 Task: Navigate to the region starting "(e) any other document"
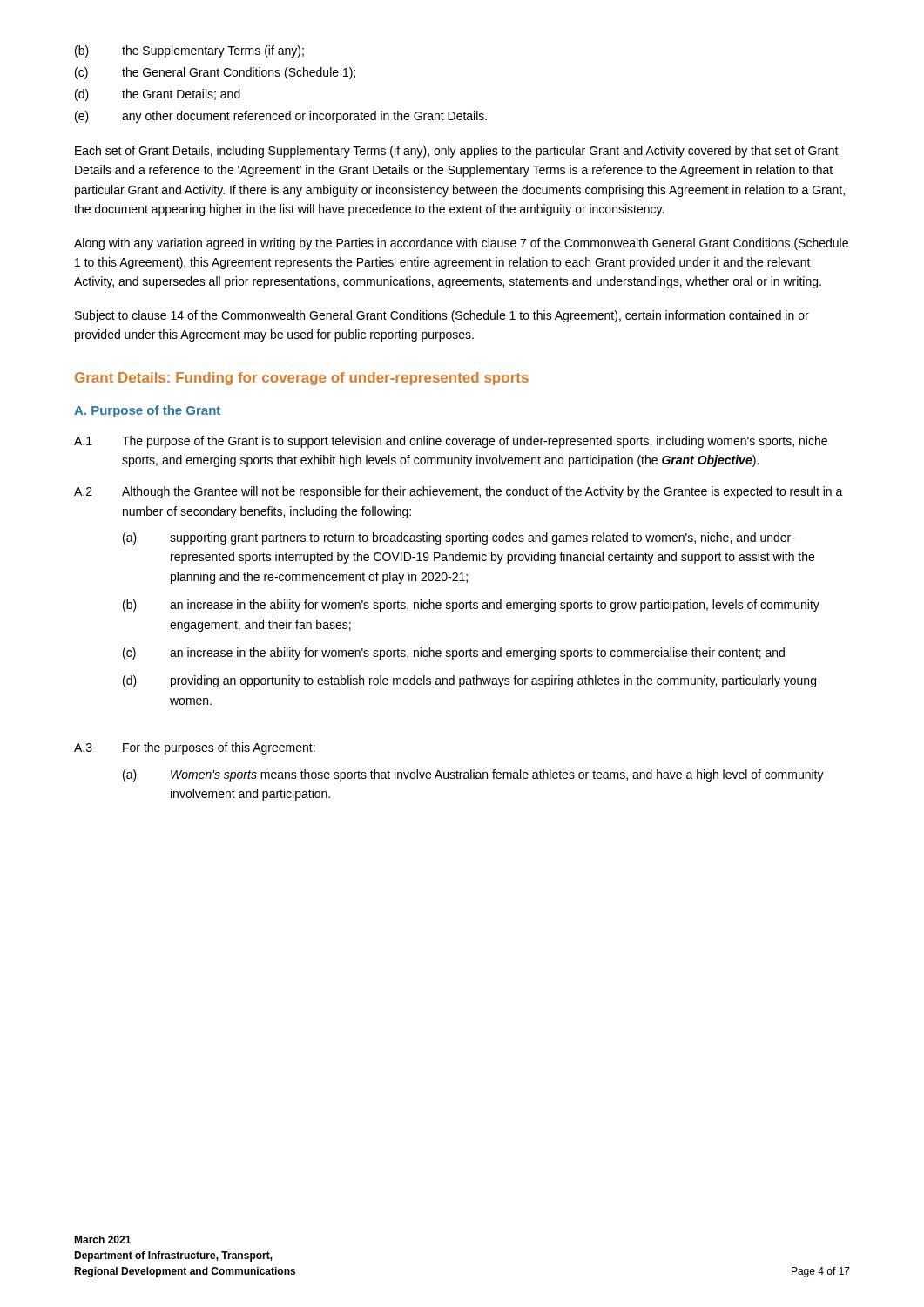click(462, 116)
